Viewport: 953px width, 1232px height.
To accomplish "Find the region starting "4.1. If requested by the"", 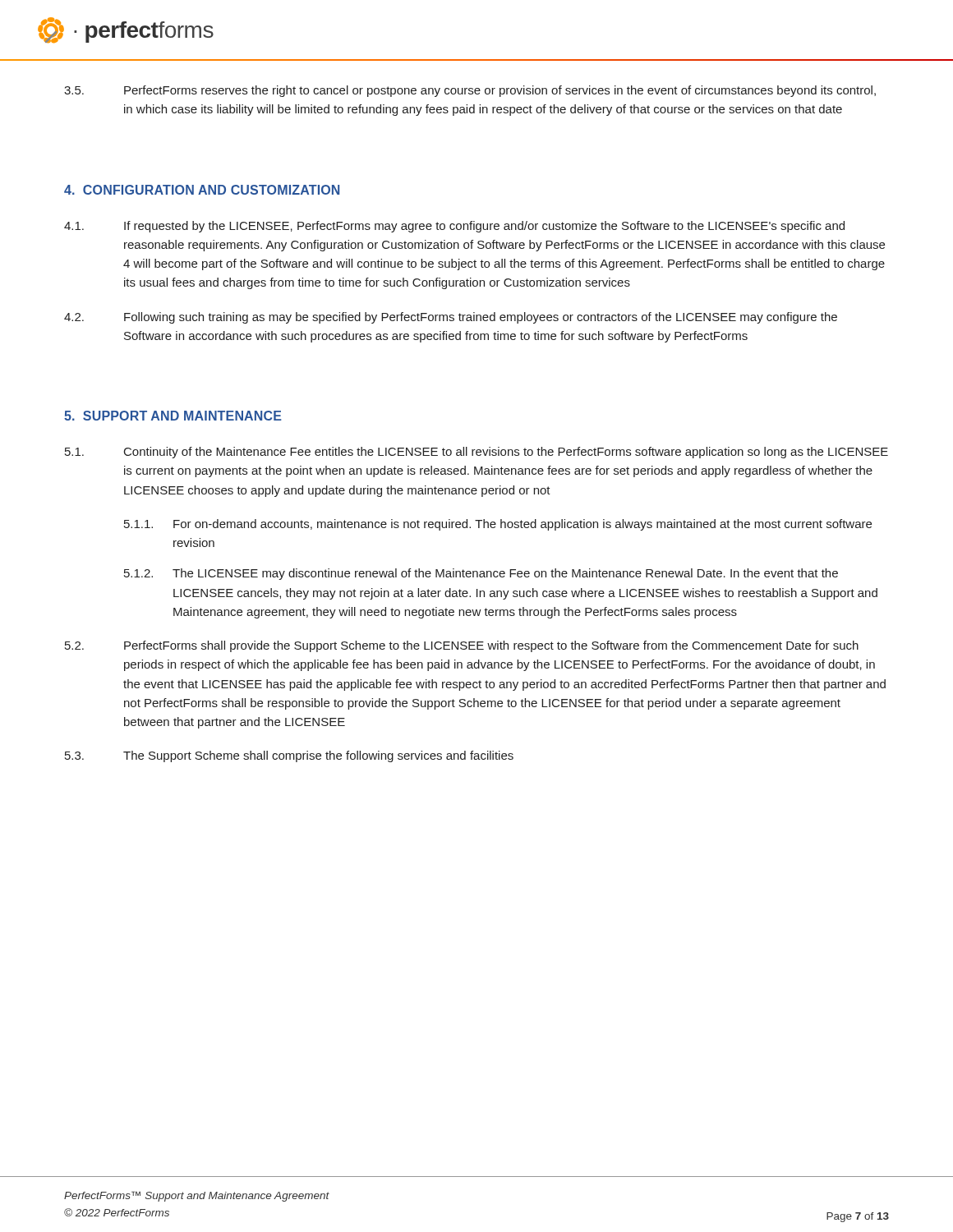I will pos(476,254).
